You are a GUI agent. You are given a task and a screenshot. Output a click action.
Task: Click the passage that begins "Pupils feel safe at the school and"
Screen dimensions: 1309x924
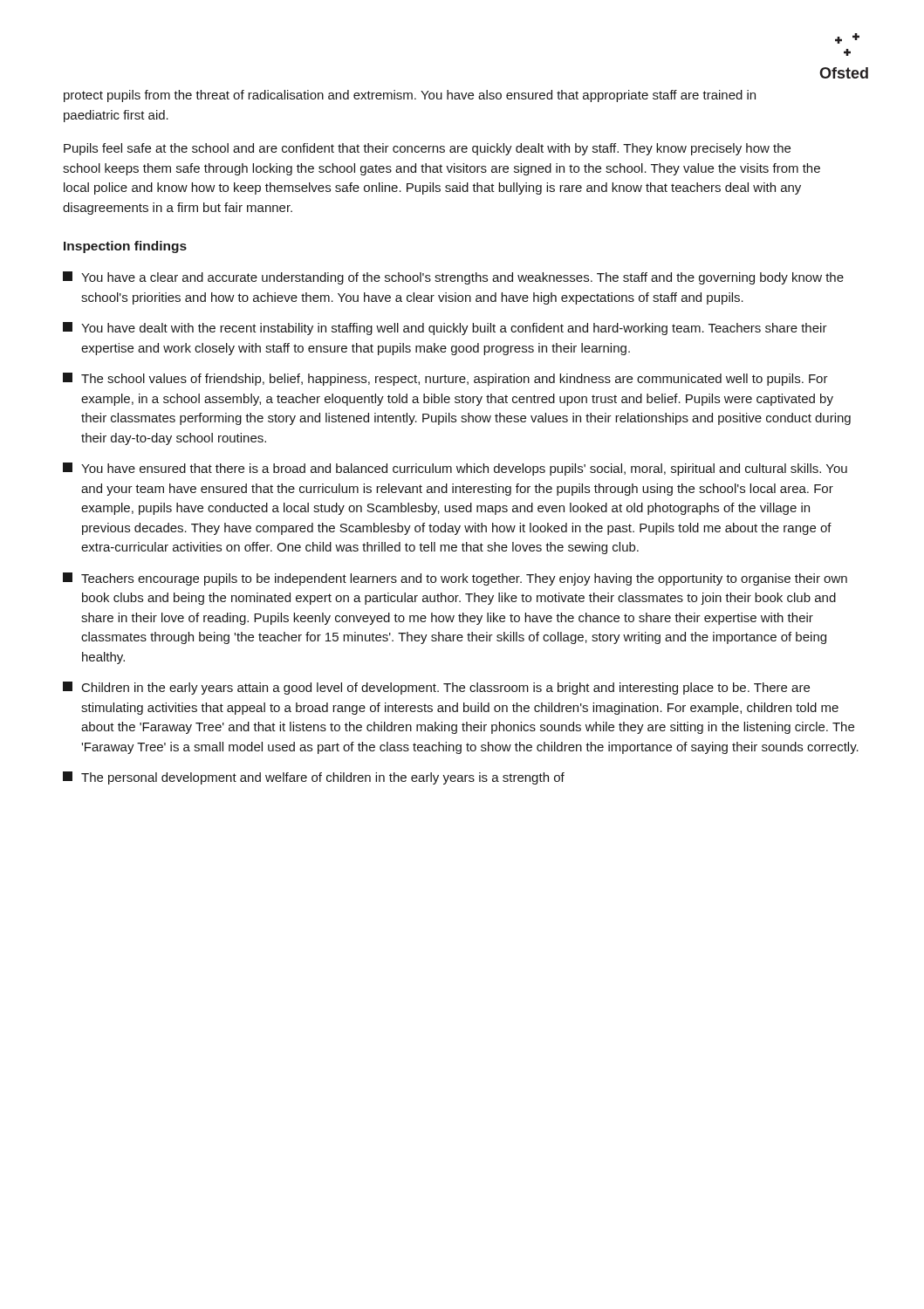442,177
